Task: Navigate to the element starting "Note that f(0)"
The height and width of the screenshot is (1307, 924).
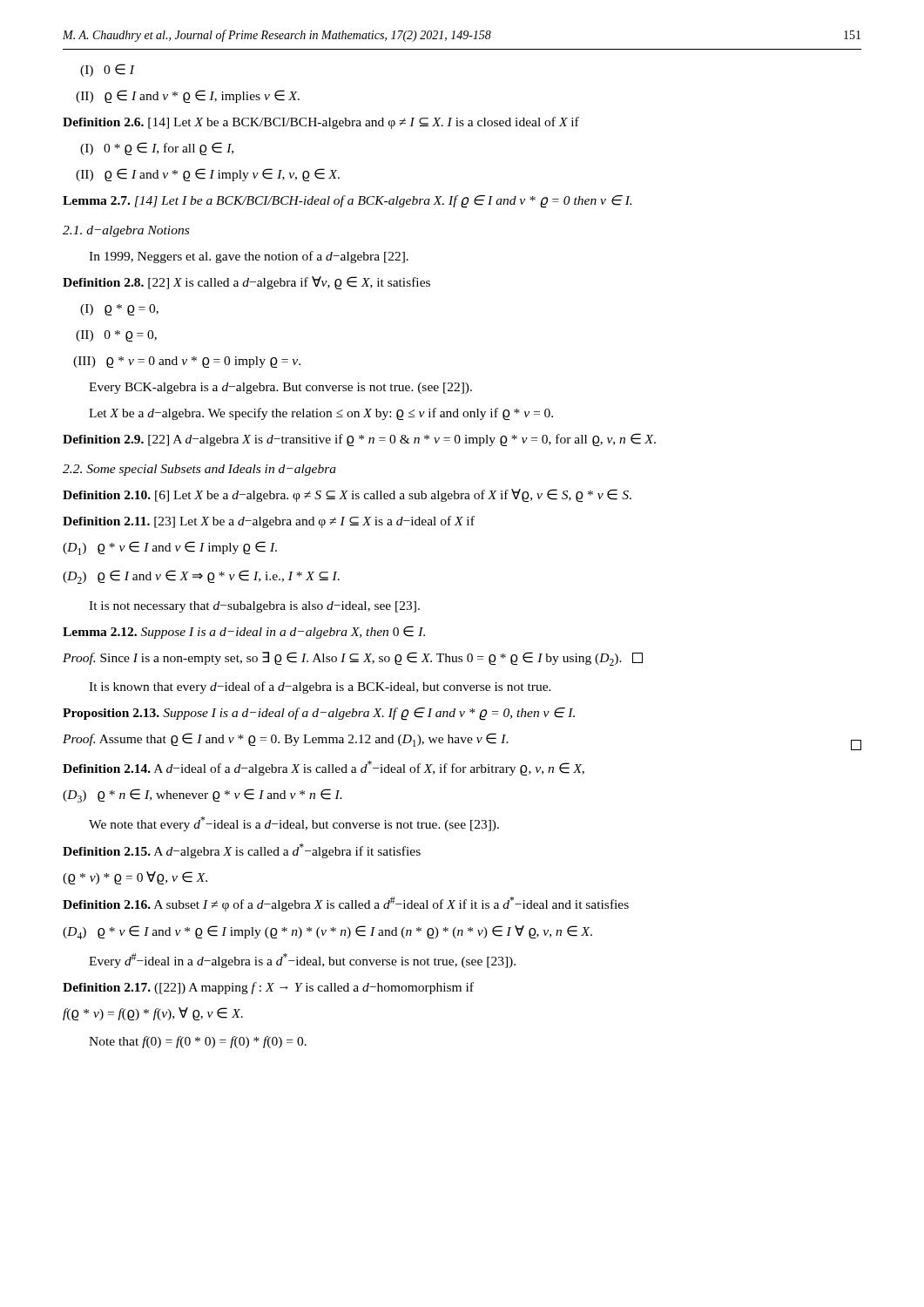Action: pyautogui.click(x=198, y=1041)
